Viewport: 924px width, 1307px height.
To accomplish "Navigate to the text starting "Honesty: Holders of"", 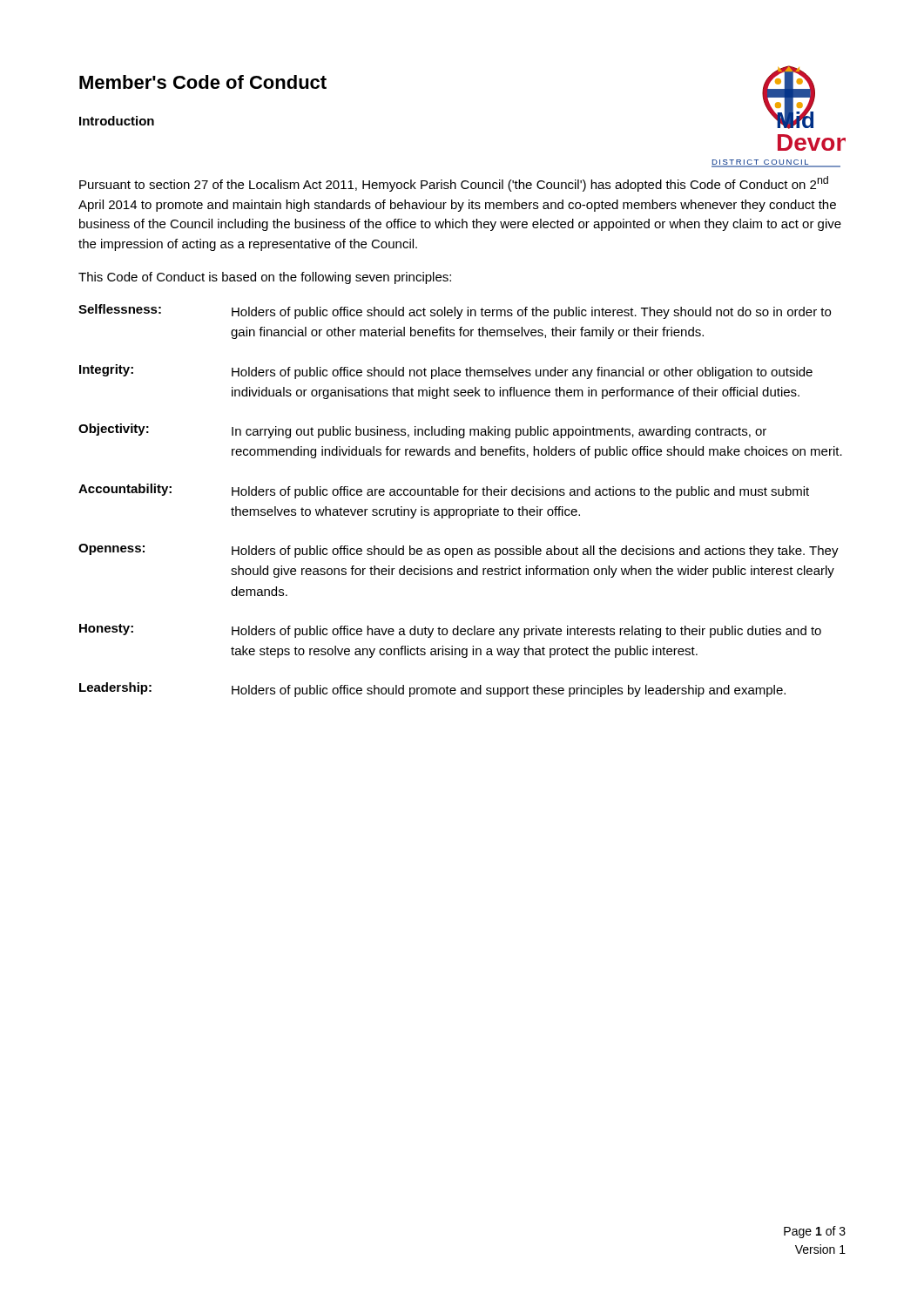I will pos(462,640).
